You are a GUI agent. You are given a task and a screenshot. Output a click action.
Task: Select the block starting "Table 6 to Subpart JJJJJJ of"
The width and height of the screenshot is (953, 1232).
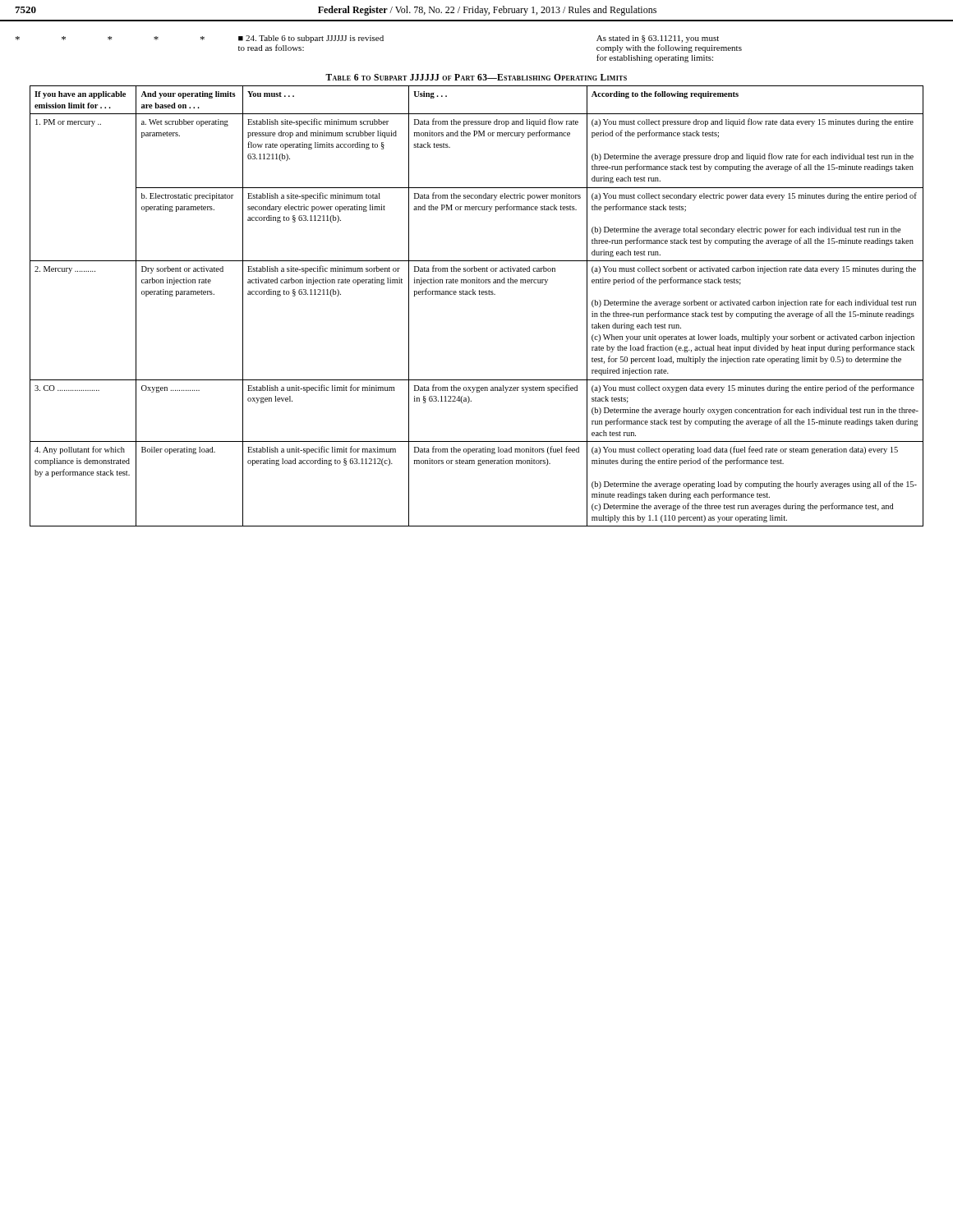(476, 77)
